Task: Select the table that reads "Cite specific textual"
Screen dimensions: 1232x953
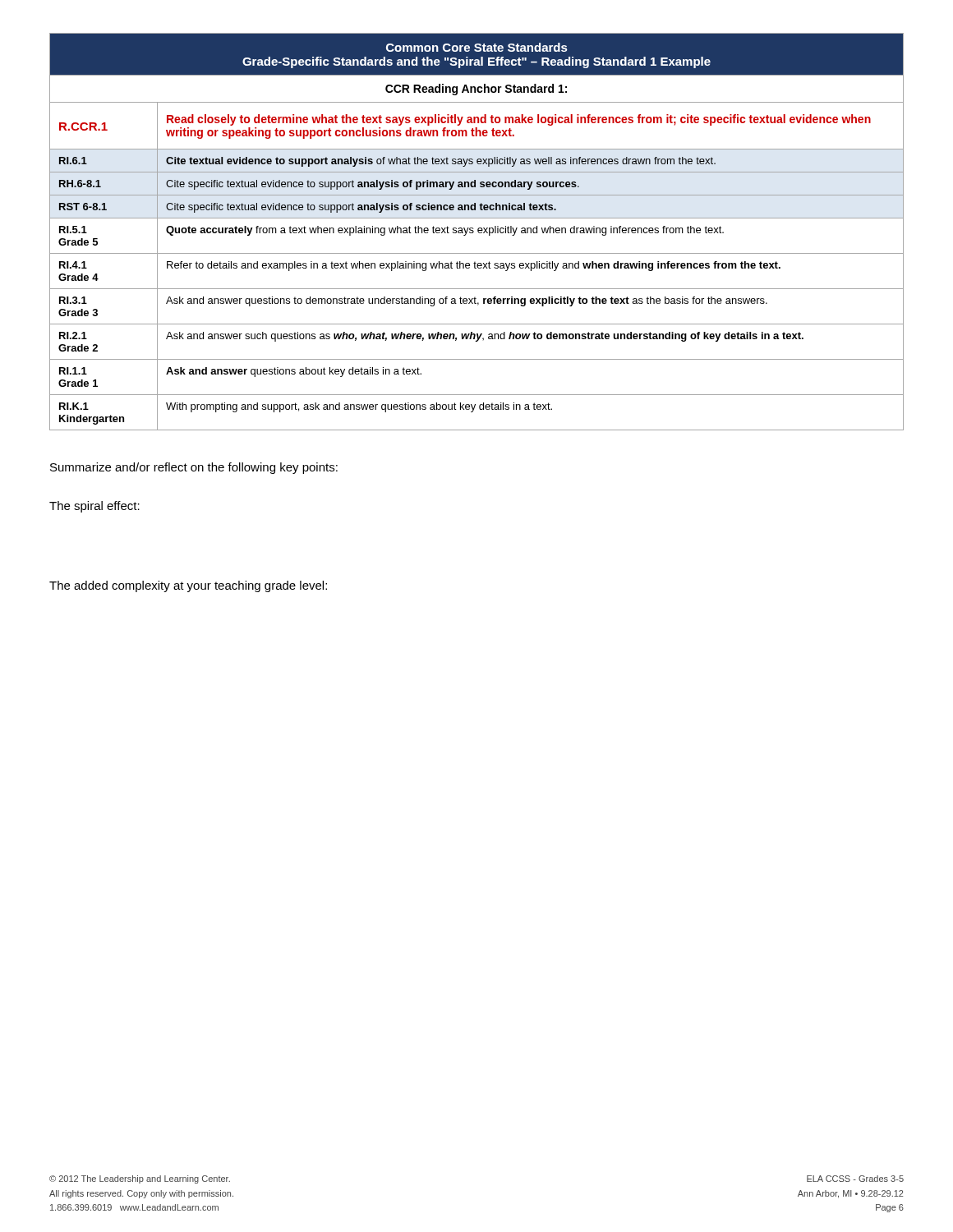Action: coord(476,232)
